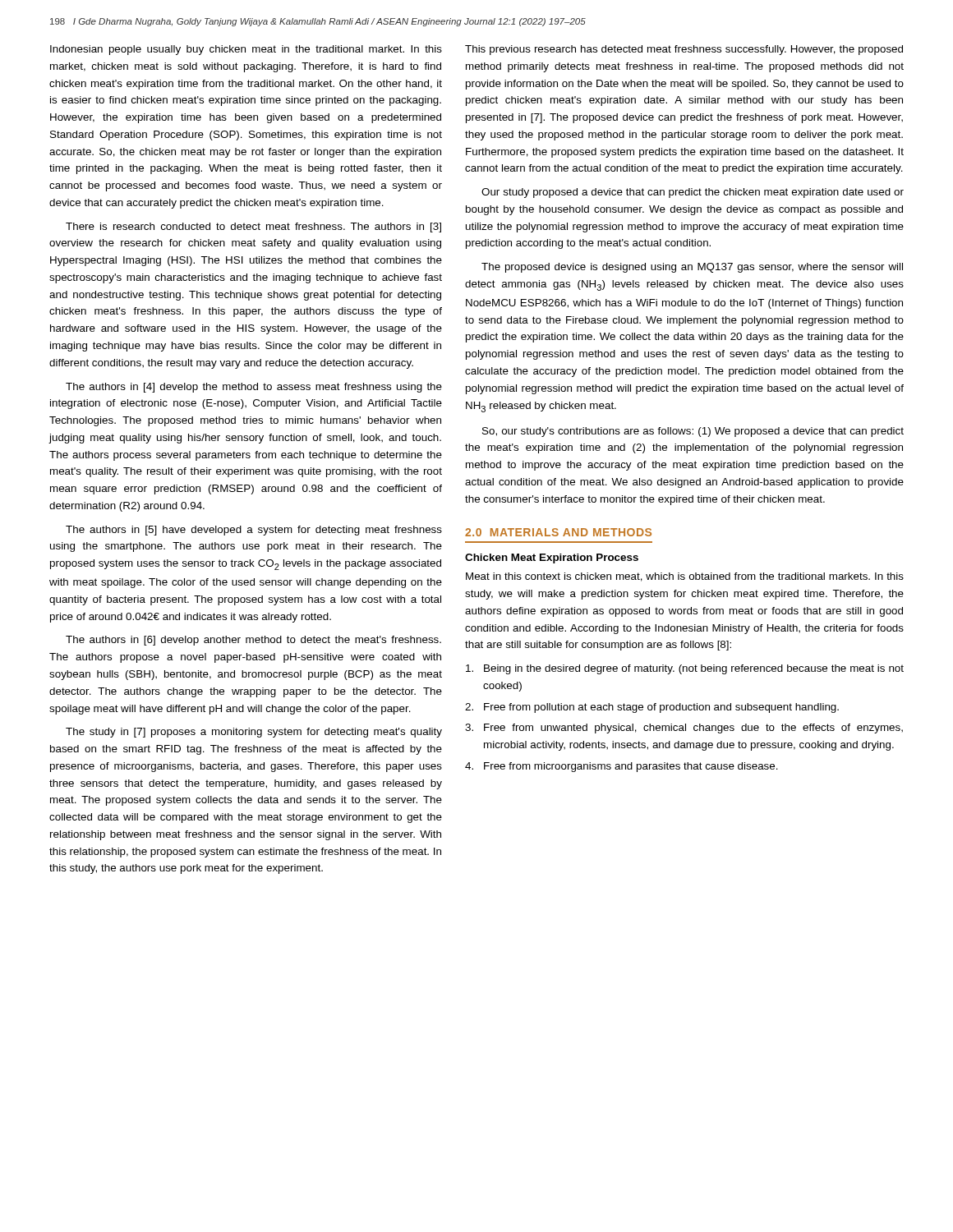The width and height of the screenshot is (953, 1232).
Task: Click on the block starting "Meat in this context is chicken meat,"
Action: (x=684, y=611)
